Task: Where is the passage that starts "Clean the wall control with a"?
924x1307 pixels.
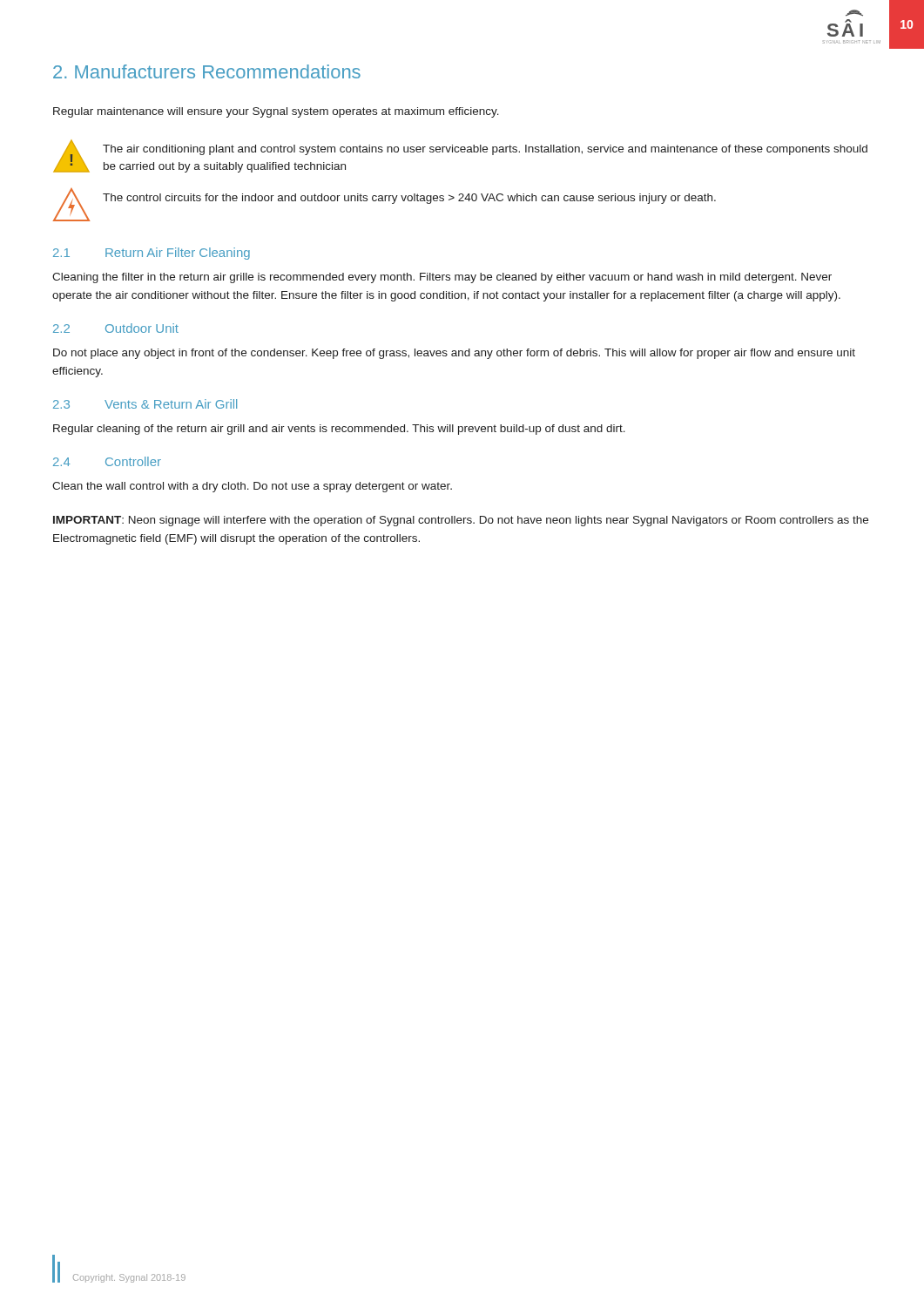Action: click(x=462, y=487)
